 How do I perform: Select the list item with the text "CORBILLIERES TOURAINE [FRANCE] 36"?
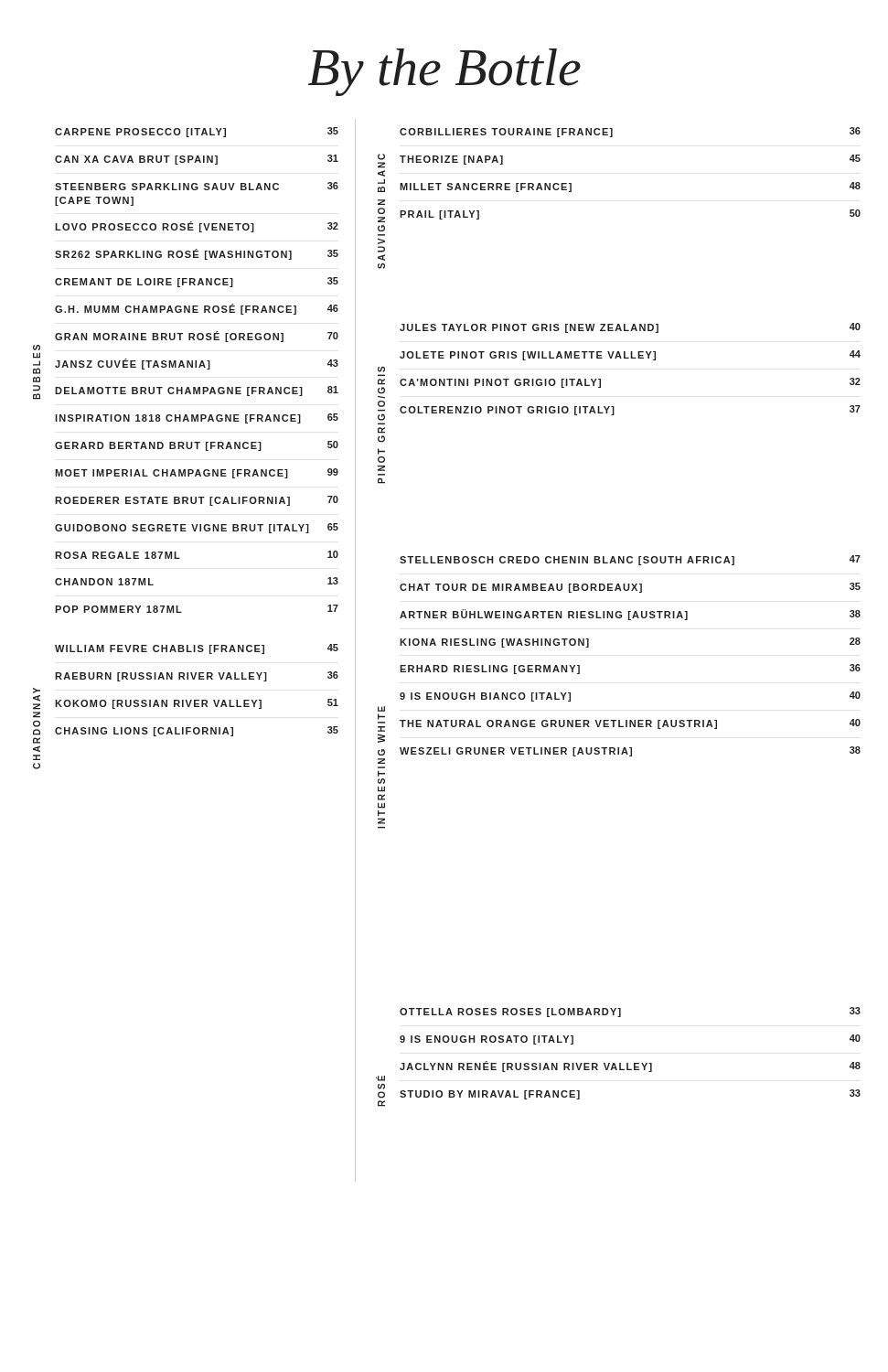pyautogui.click(x=501, y=132)
